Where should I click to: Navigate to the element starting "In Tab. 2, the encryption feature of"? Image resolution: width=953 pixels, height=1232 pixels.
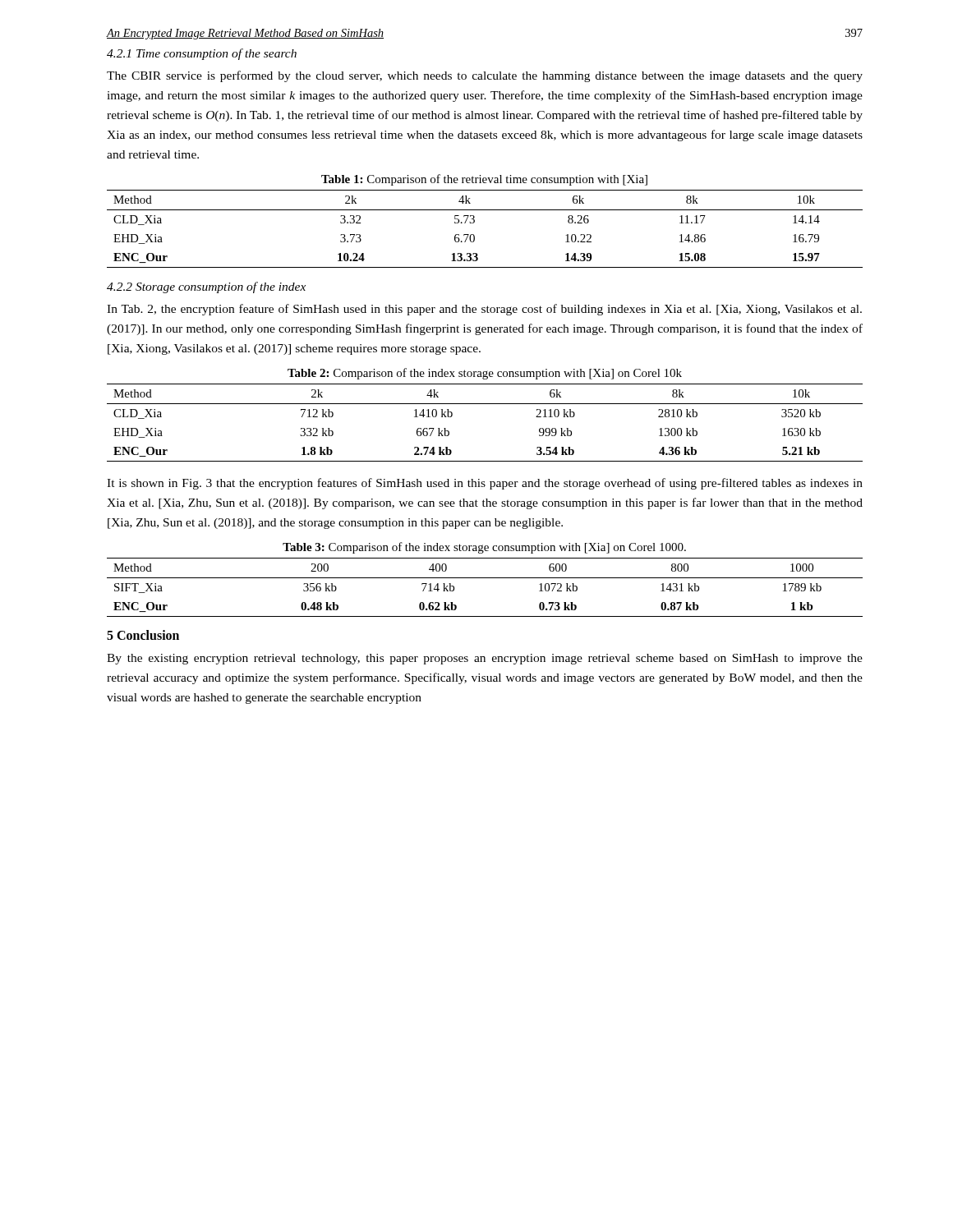(485, 328)
